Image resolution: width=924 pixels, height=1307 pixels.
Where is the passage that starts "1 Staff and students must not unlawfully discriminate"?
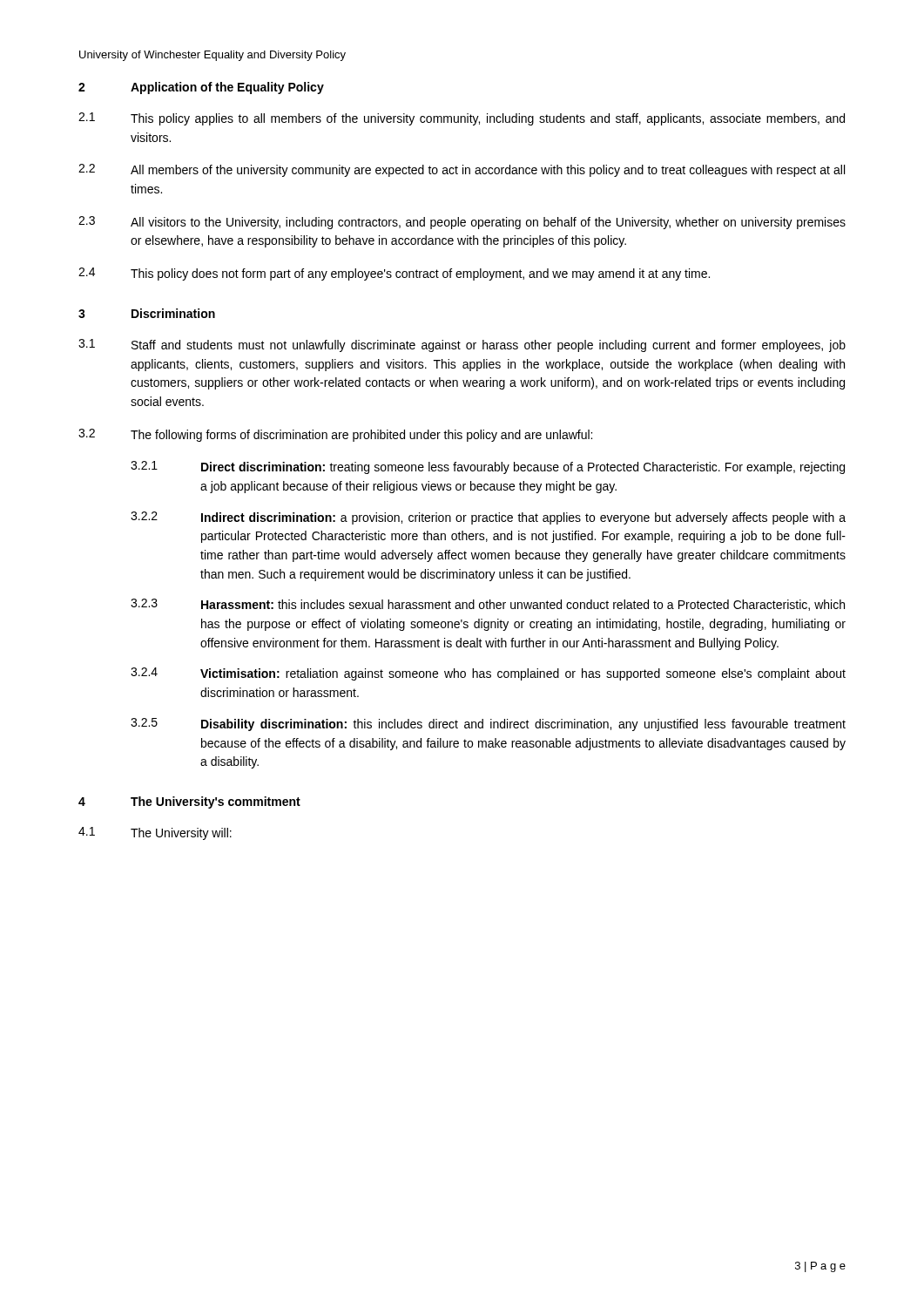[x=462, y=374]
